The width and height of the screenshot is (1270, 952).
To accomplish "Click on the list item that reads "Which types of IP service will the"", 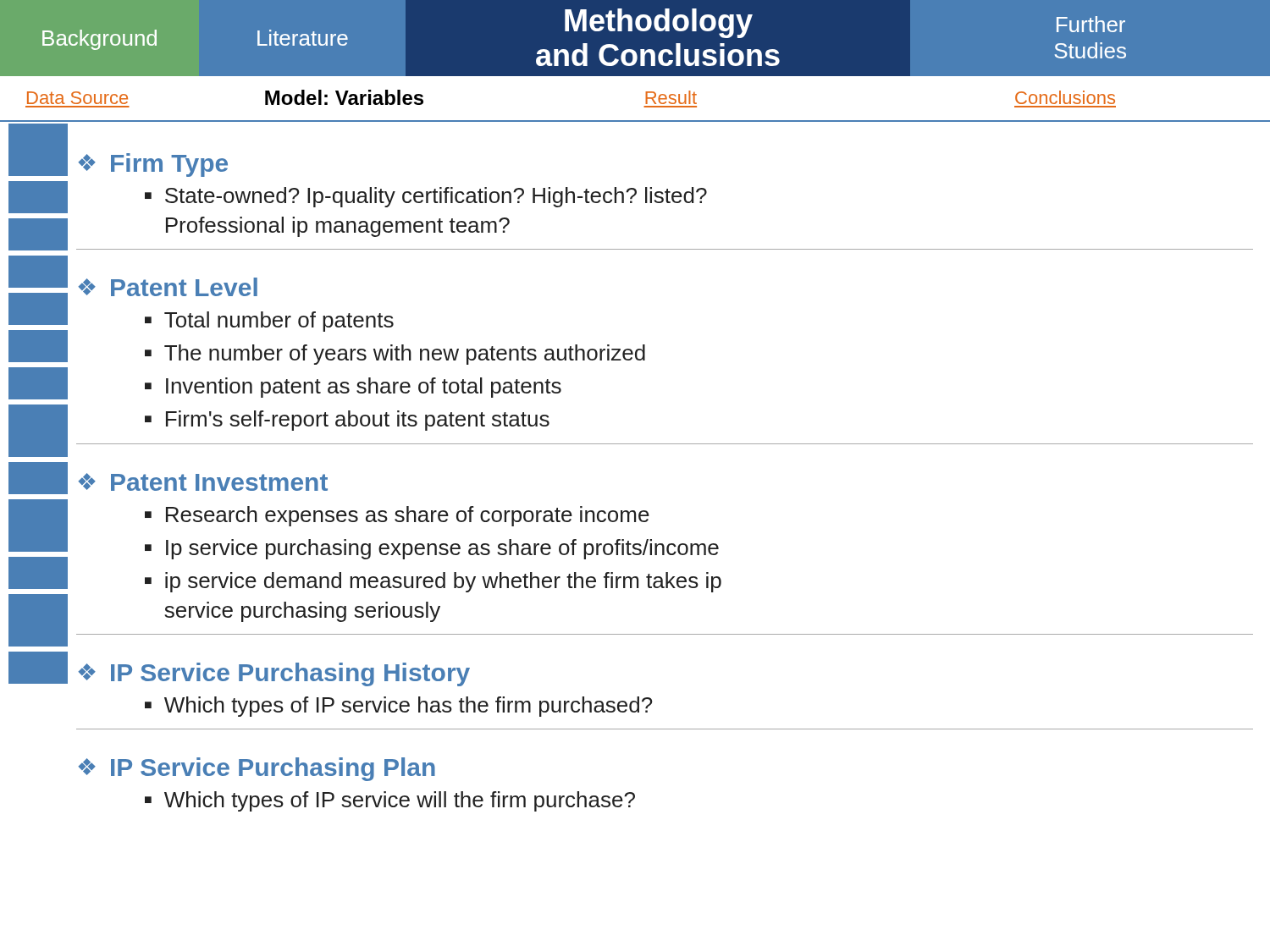I will (400, 800).
